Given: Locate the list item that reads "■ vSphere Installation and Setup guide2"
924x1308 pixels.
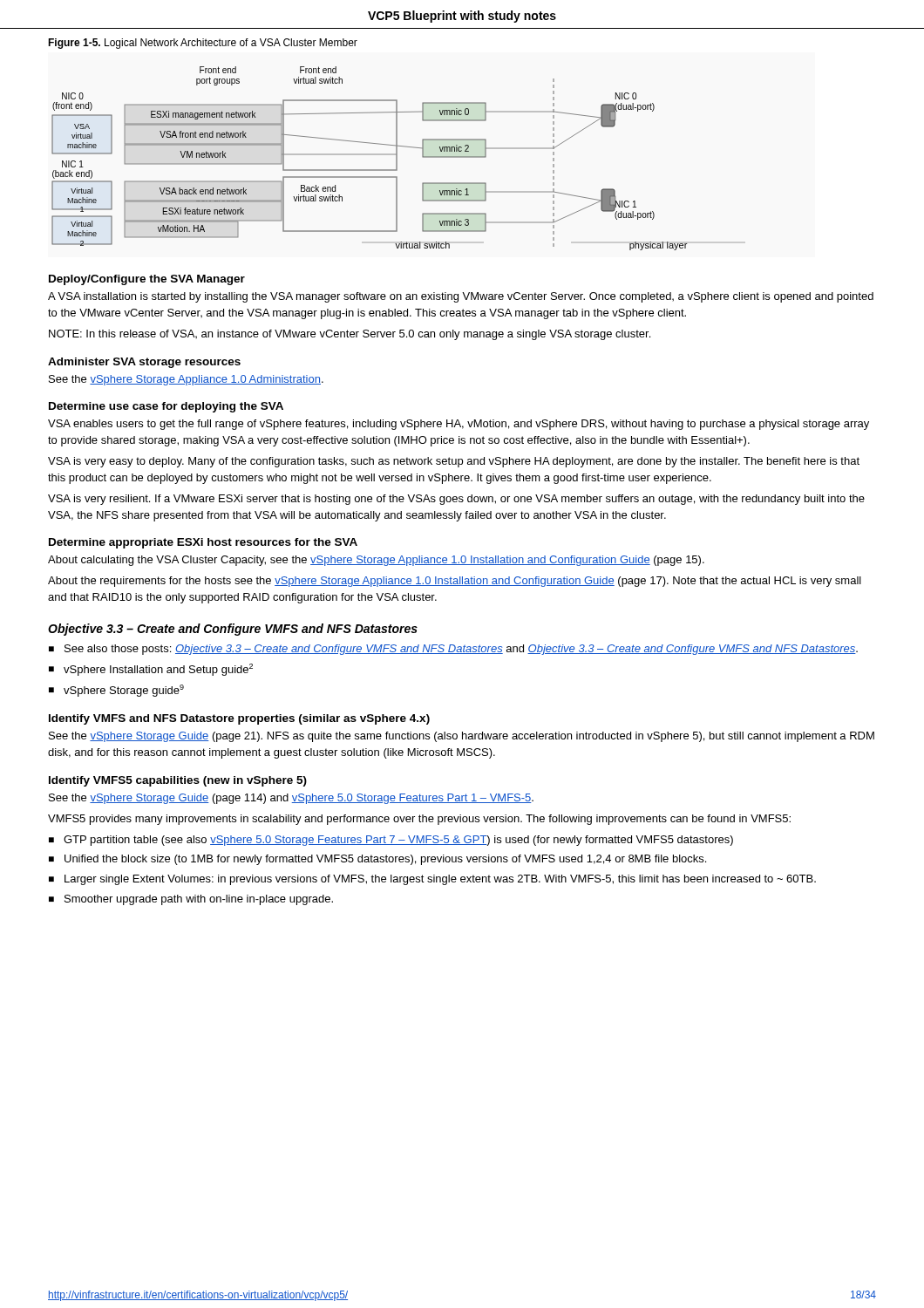Looking at the screenshot, I should pyautogui.click(x=151, y=670).
